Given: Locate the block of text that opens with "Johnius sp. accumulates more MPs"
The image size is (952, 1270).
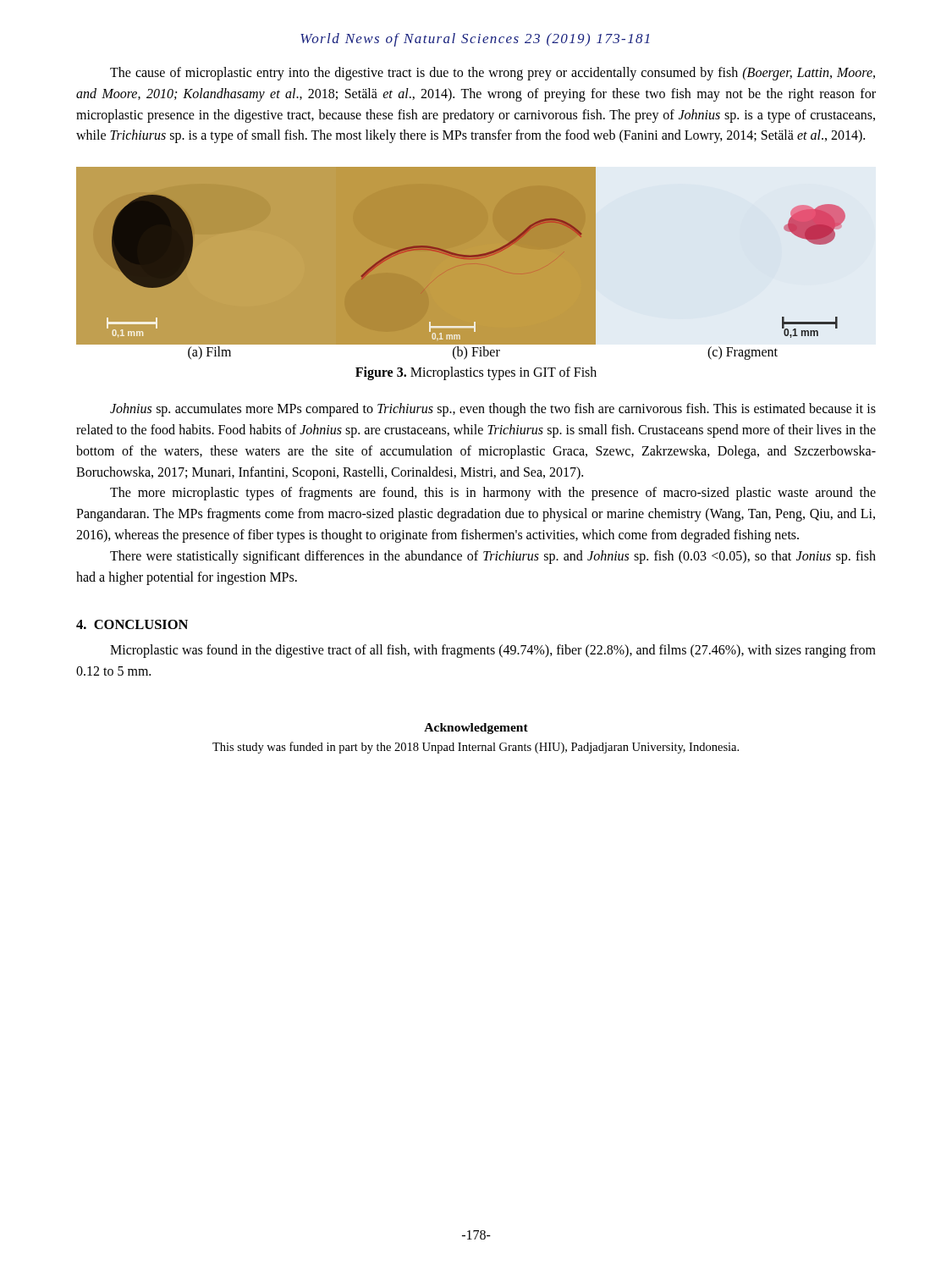Looking at the screenshot, I should (x=476, y=441).
